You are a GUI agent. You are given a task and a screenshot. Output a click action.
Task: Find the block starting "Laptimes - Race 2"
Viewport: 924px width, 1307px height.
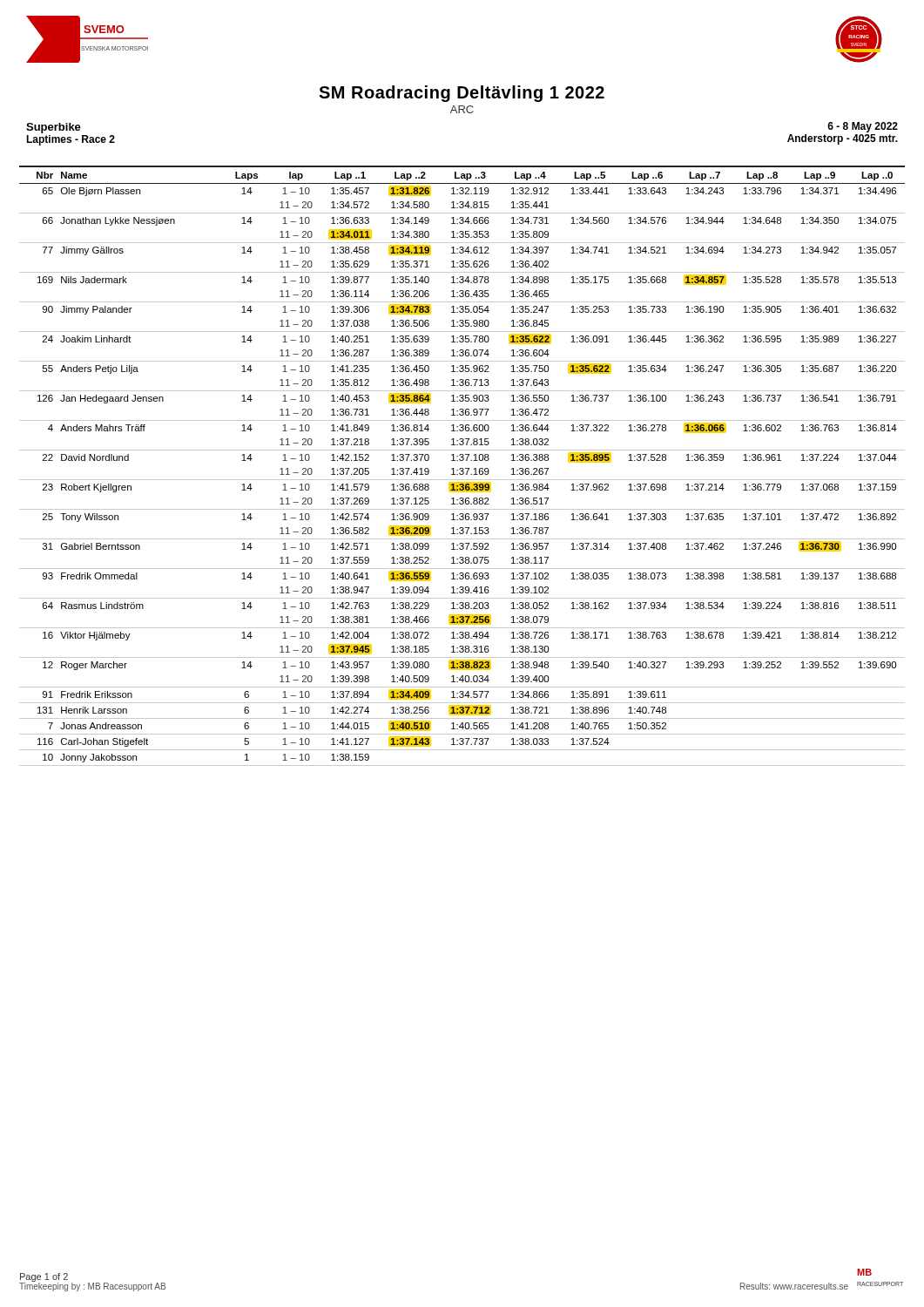[71, 139]
